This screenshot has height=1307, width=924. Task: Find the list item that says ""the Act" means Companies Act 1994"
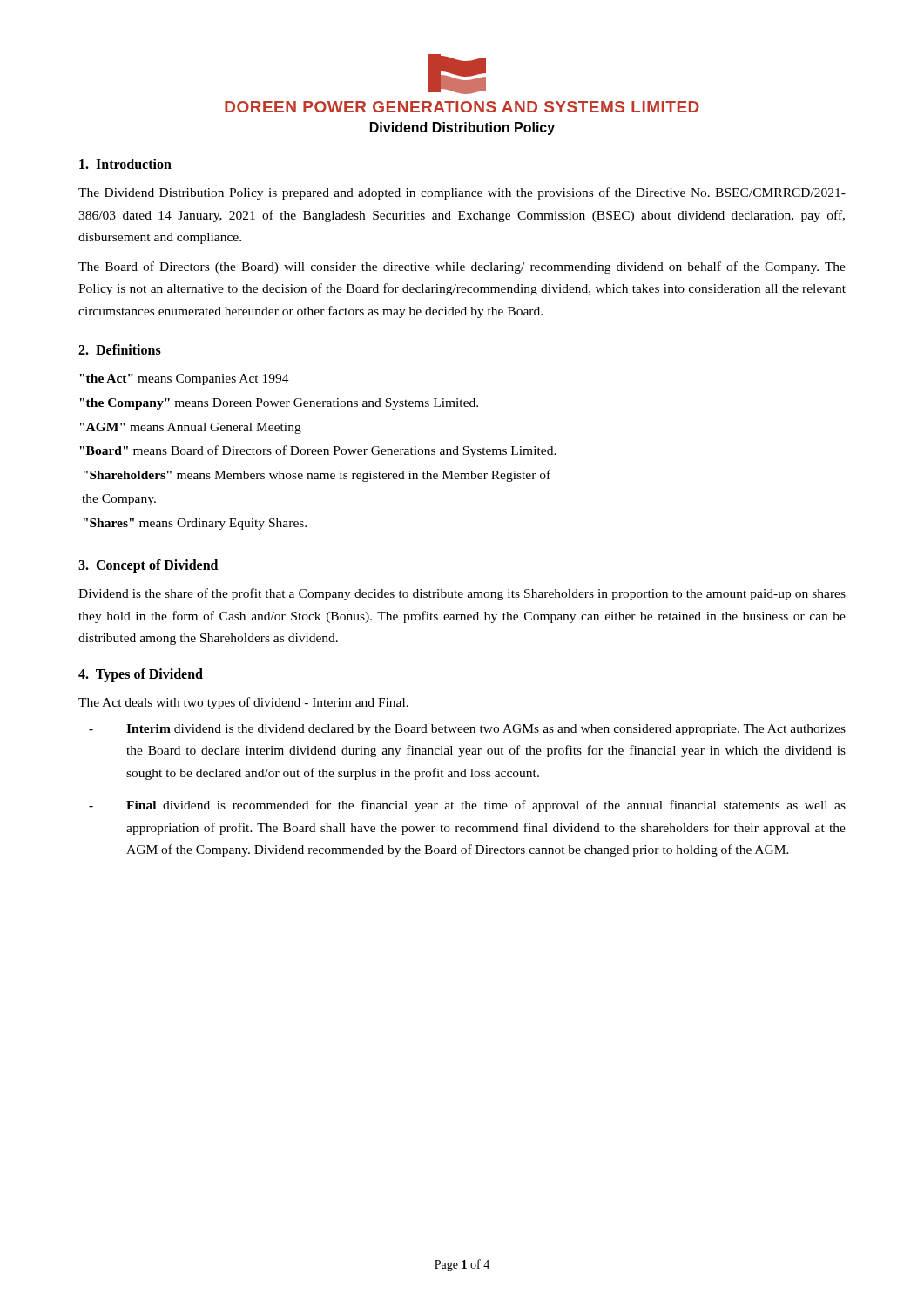pyautogui.click(x=184, y=378)
